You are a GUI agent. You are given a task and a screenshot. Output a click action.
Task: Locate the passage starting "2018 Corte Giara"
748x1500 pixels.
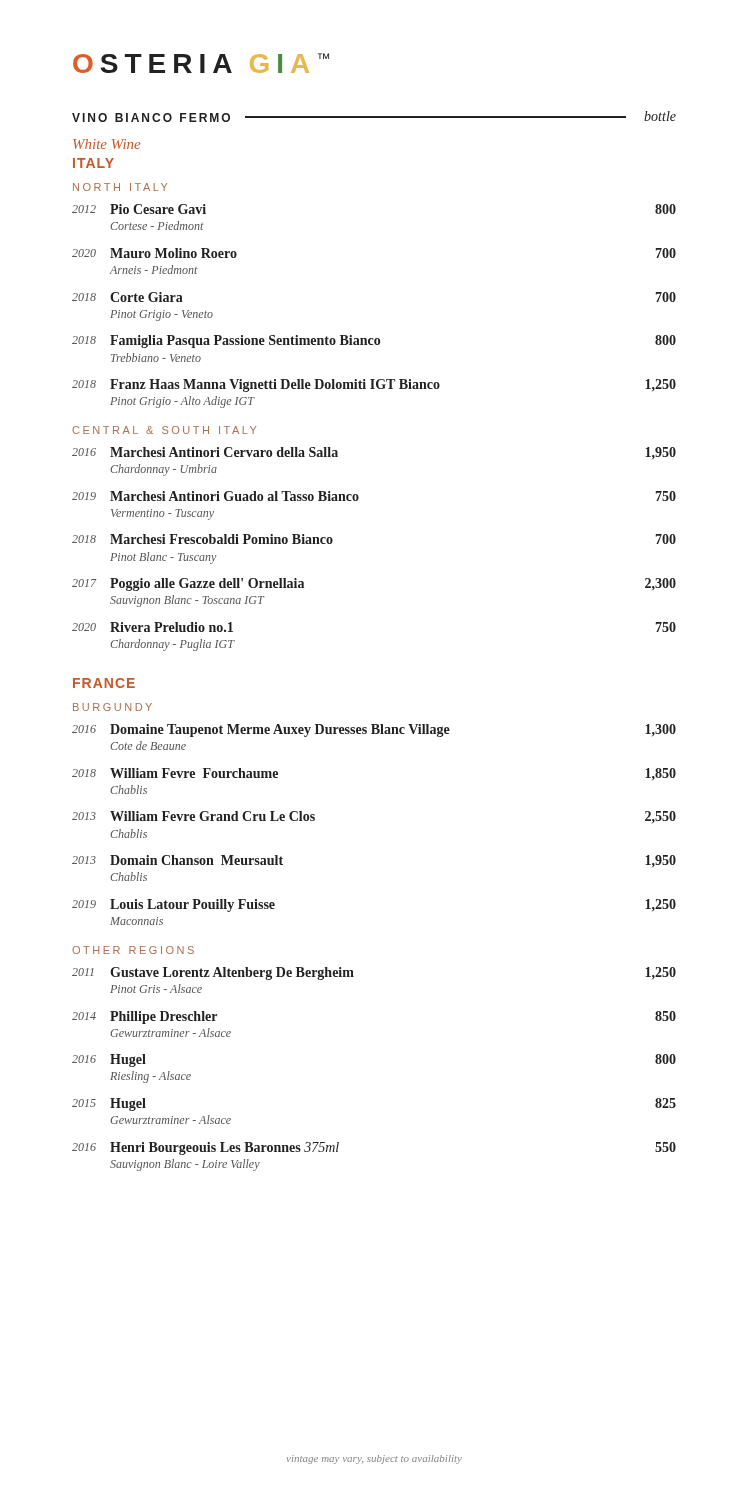[x=88, y=296]
